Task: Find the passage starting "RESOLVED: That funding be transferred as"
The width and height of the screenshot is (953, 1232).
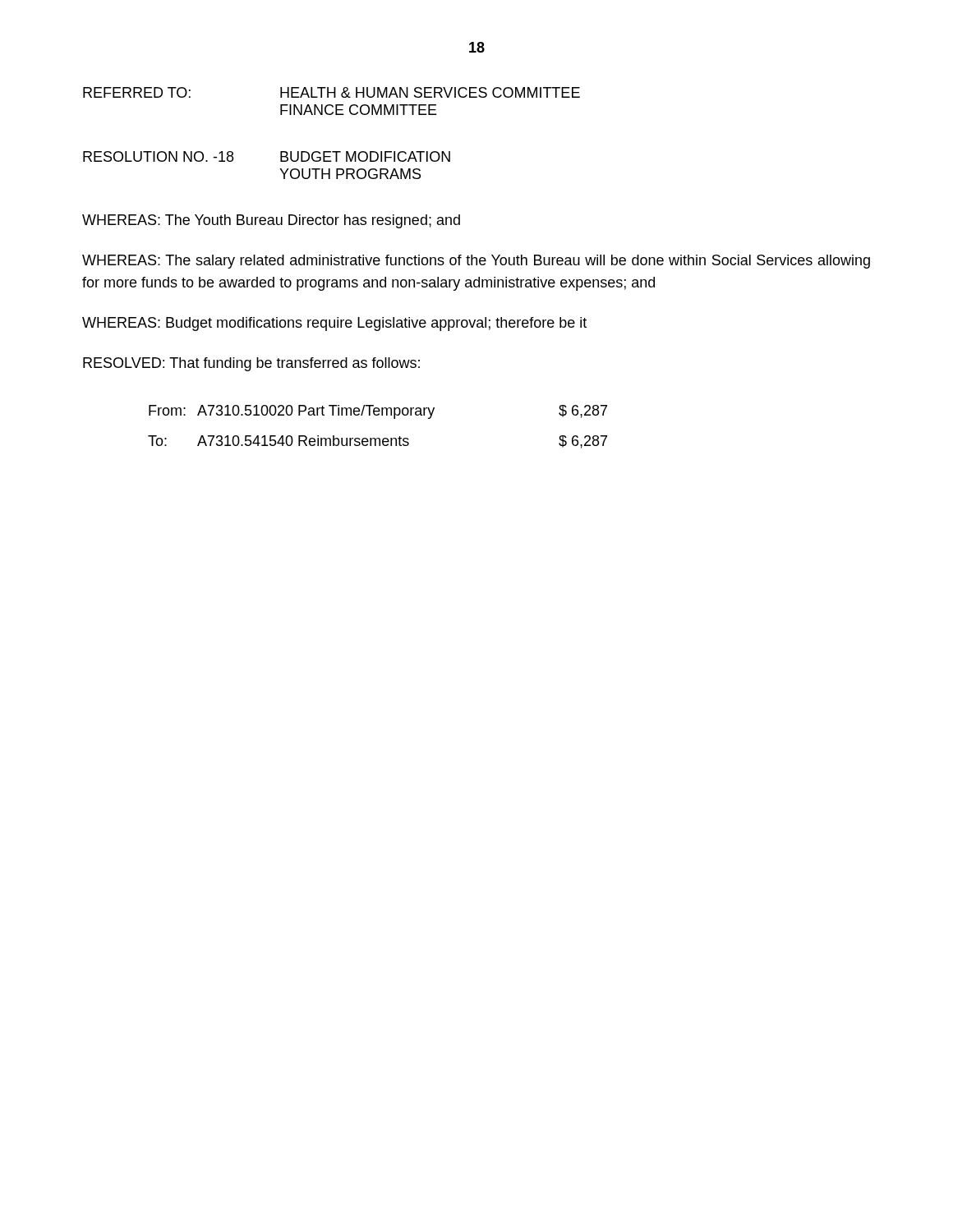Action: click(252, 363)
